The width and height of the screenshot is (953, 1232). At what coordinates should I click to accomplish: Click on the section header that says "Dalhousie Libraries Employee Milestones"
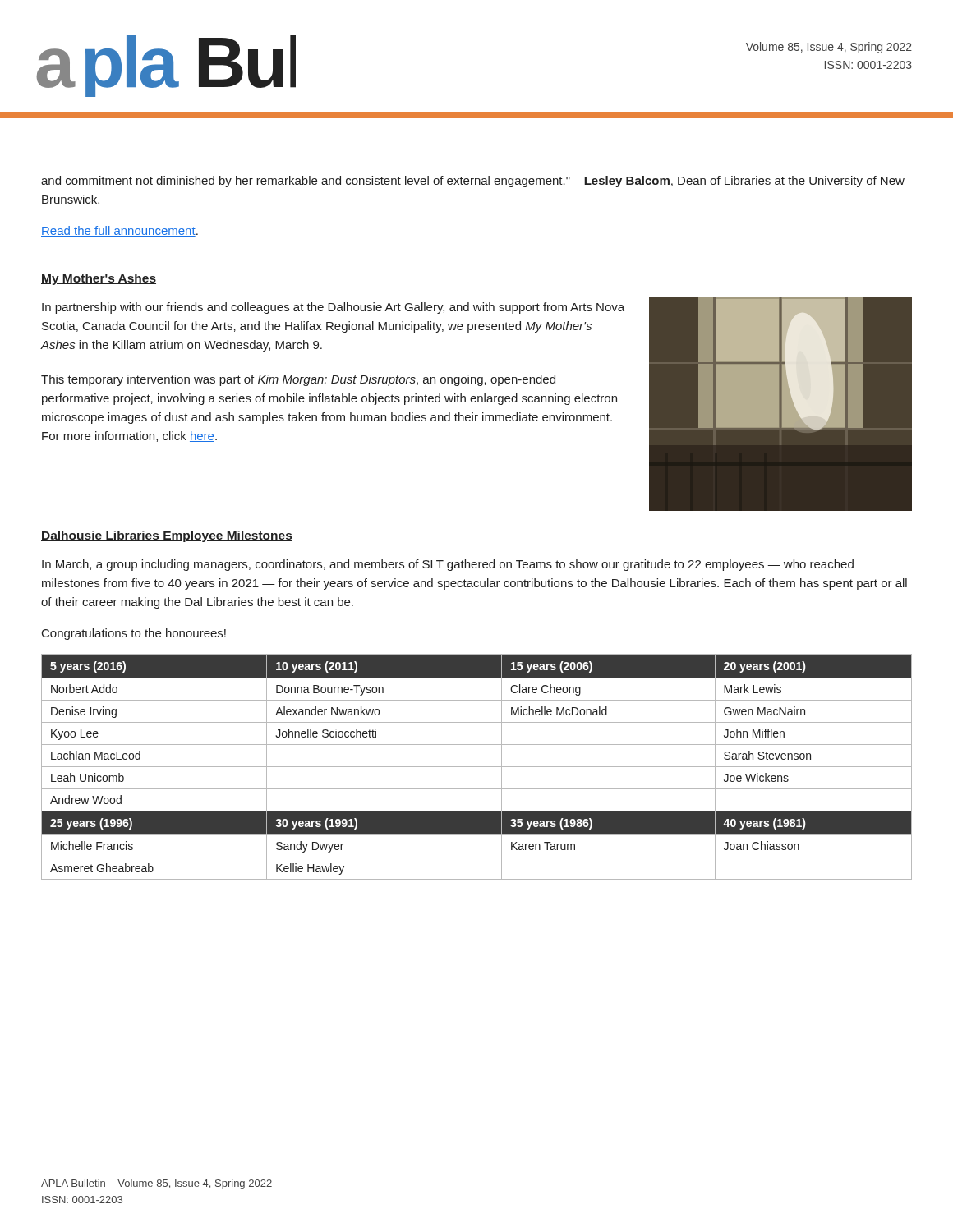coord(167,535)
